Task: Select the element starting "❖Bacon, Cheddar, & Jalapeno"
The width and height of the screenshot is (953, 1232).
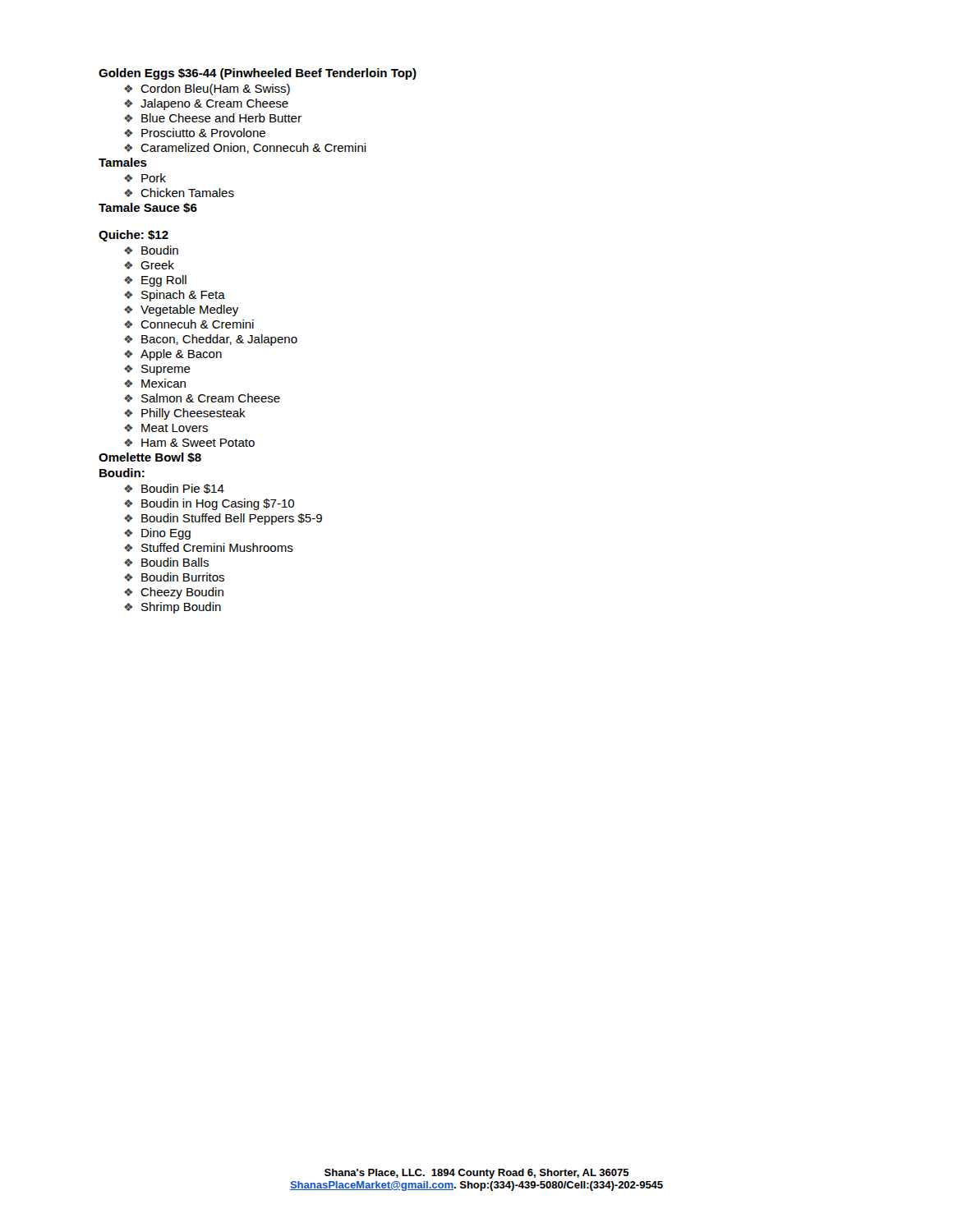Action: click(210, 339)
